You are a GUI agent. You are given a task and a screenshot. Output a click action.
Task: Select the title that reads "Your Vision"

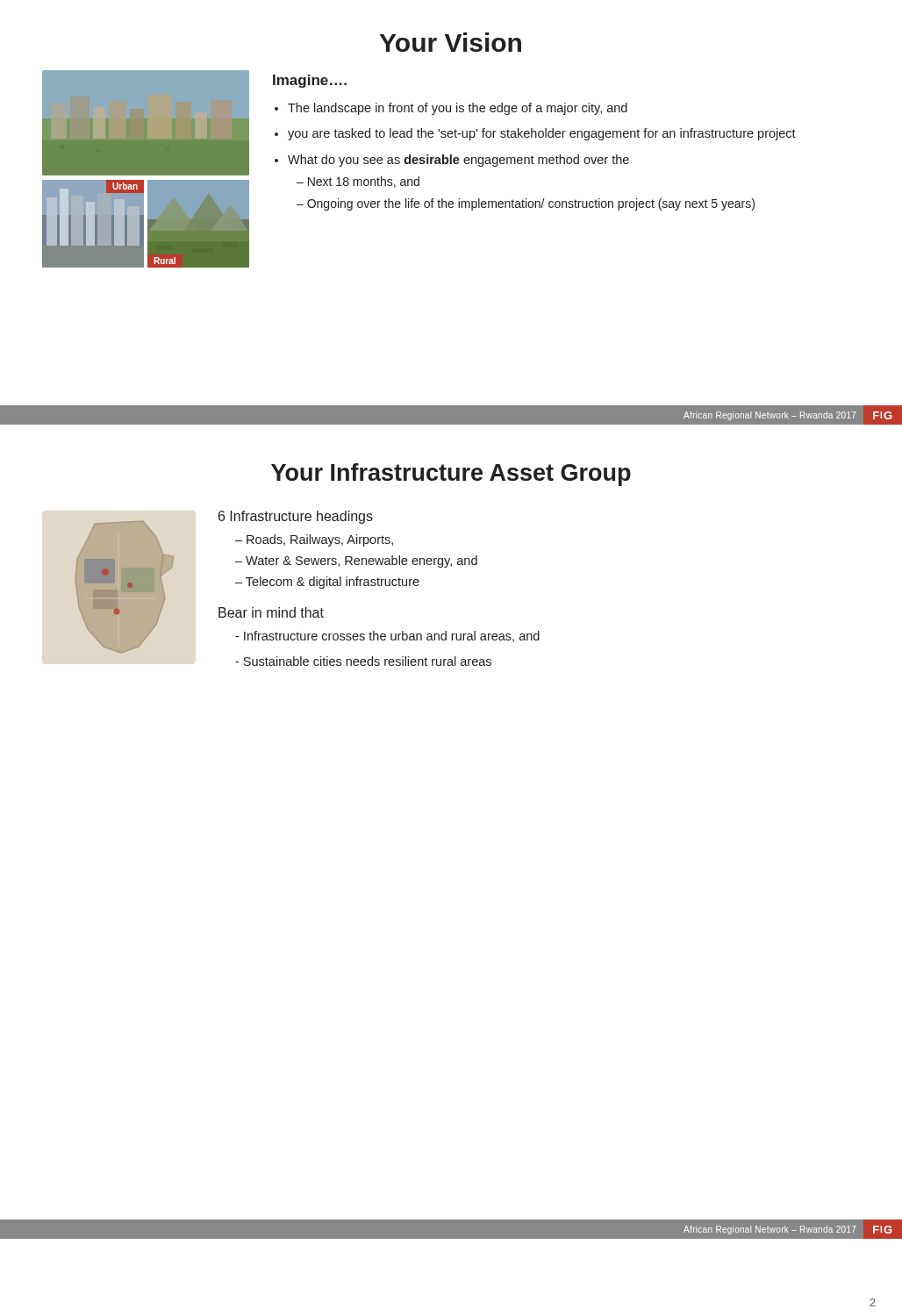[x=451, y=43]
